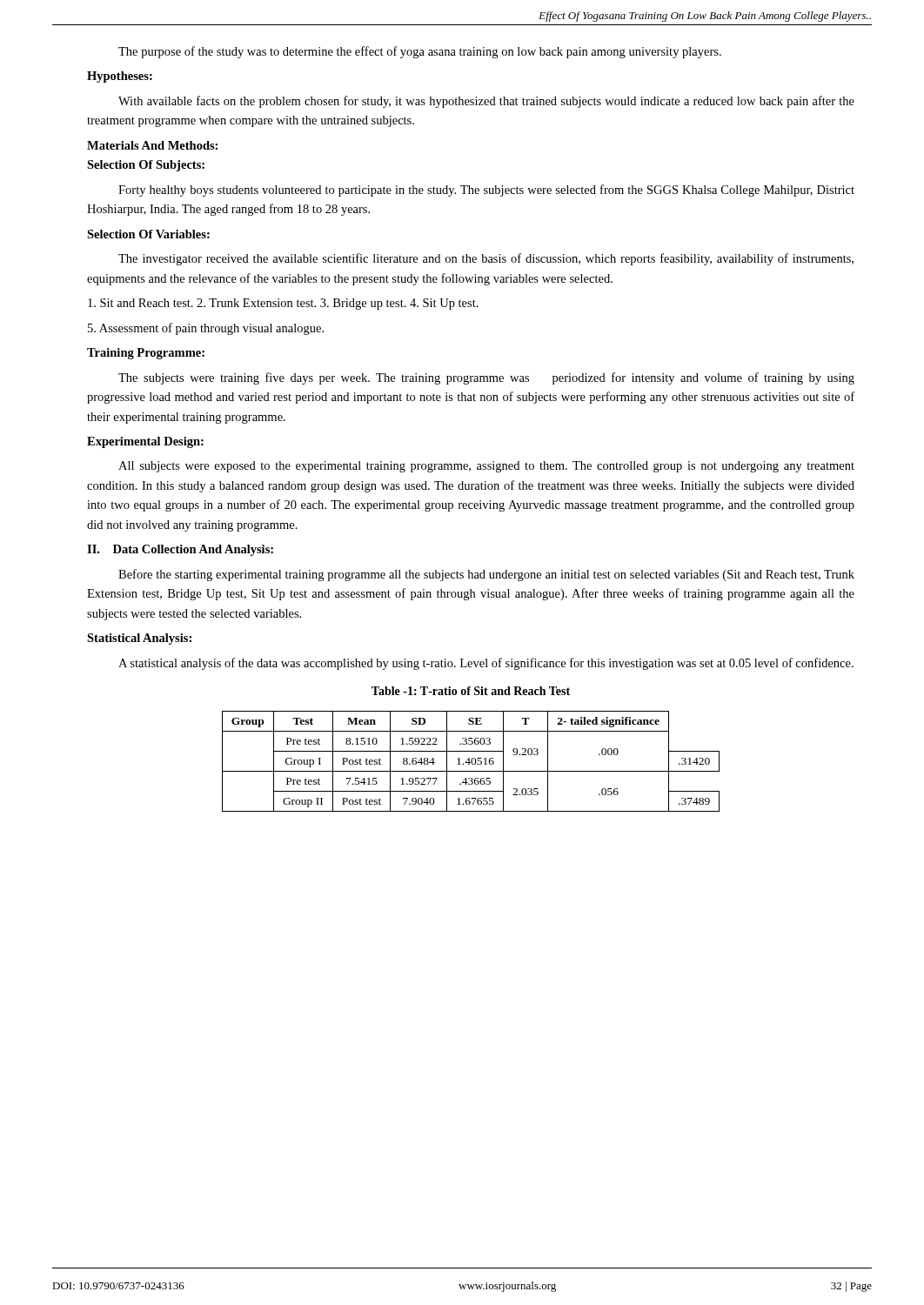Navigate to the element starting "All subjects were"
The width and height of the screenshot is (924, 1305).
click(471, 495)
